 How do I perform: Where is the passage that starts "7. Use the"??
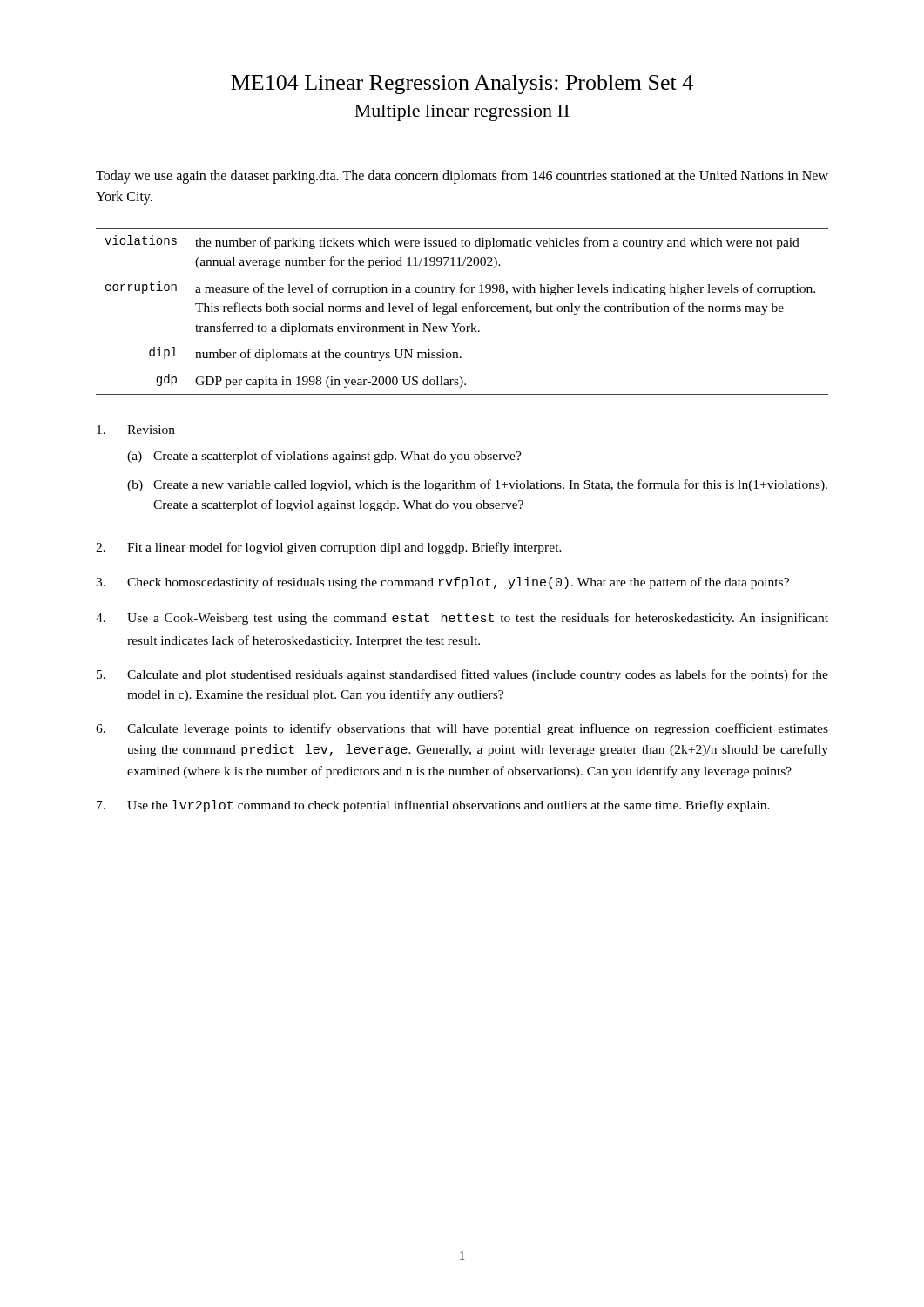click(462, 806)
